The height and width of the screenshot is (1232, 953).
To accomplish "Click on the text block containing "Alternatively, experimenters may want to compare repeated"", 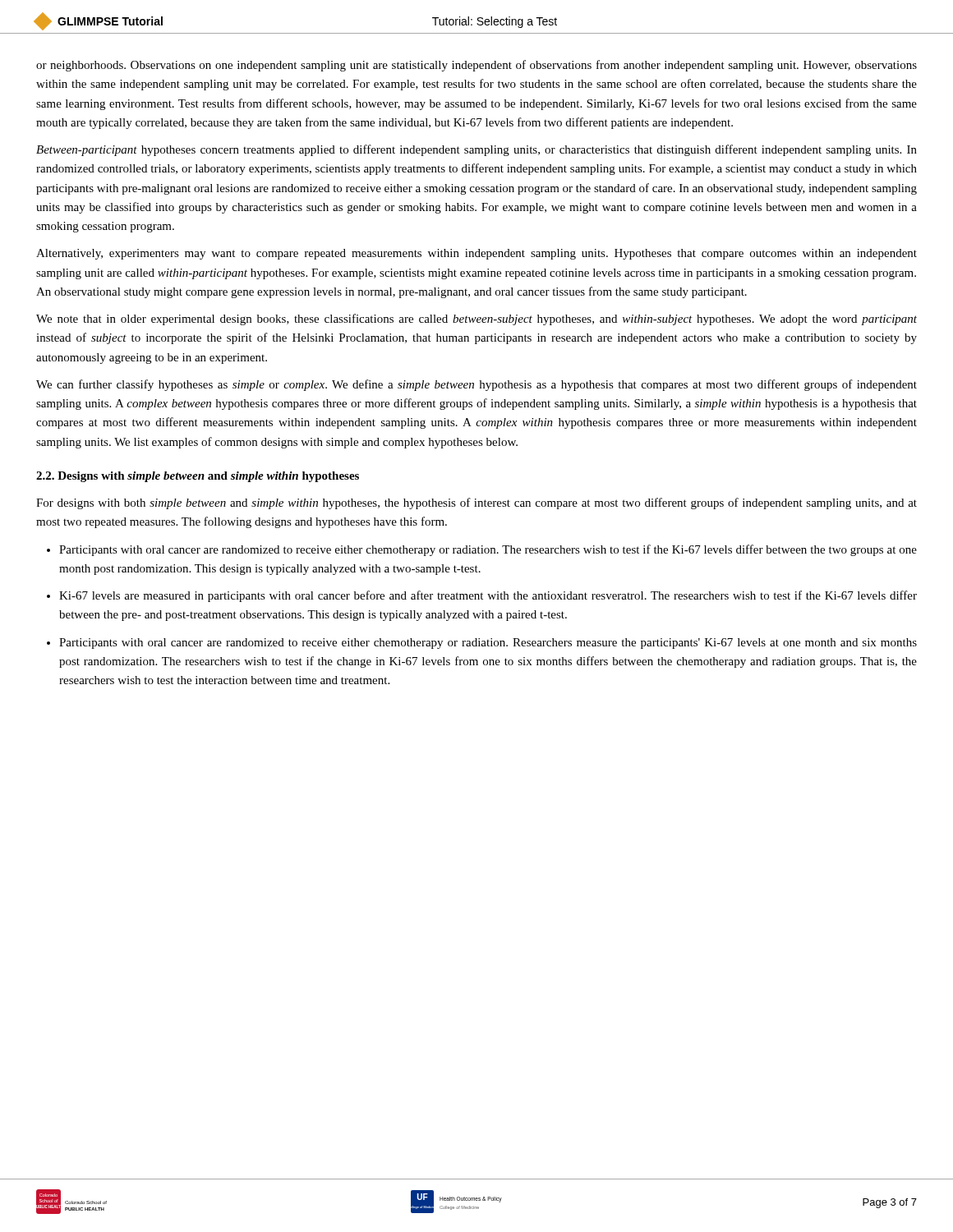I will pyautogui.click(x=476, y=273).
